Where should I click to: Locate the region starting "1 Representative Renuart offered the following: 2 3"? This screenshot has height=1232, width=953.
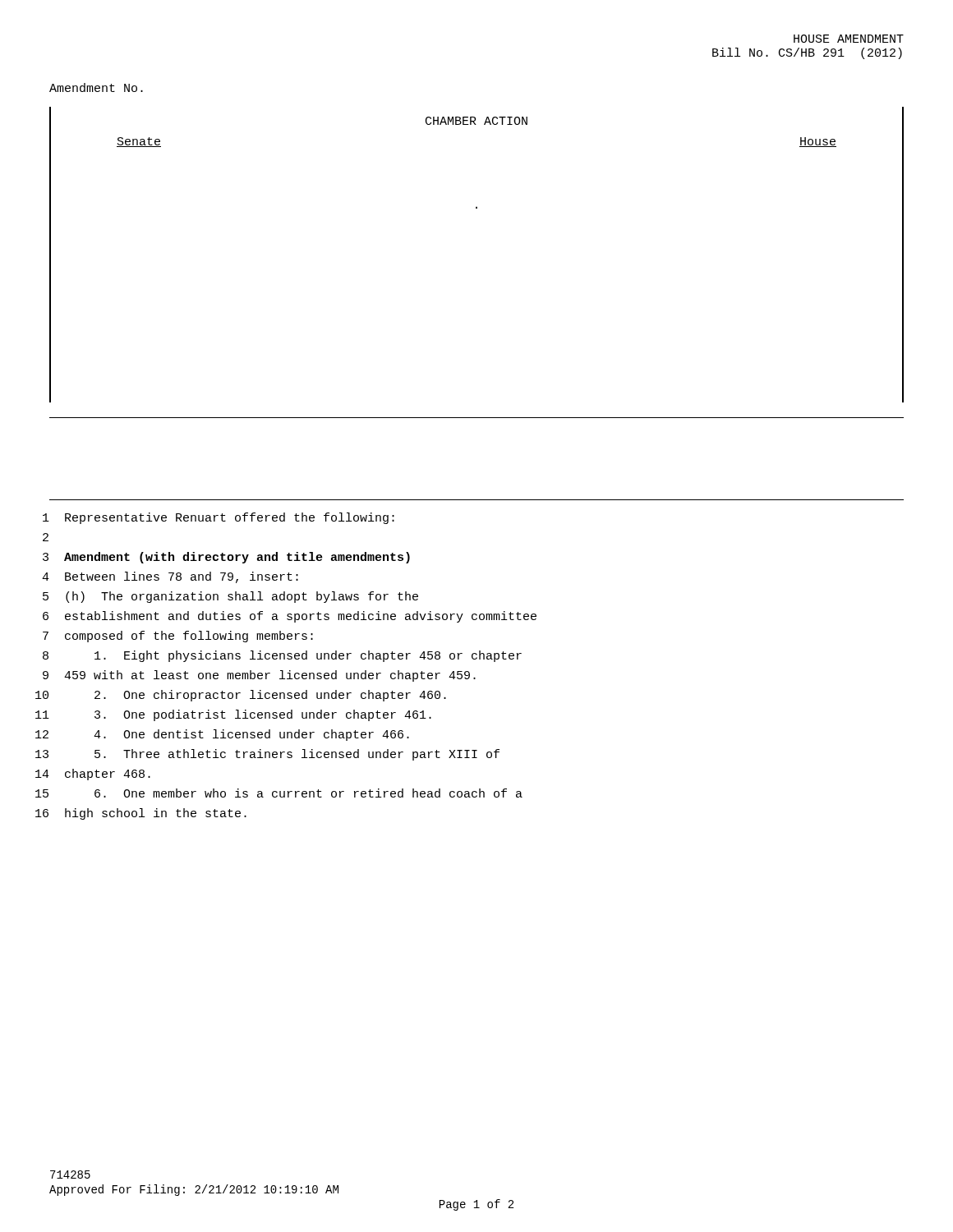click(x=476, y=667)
